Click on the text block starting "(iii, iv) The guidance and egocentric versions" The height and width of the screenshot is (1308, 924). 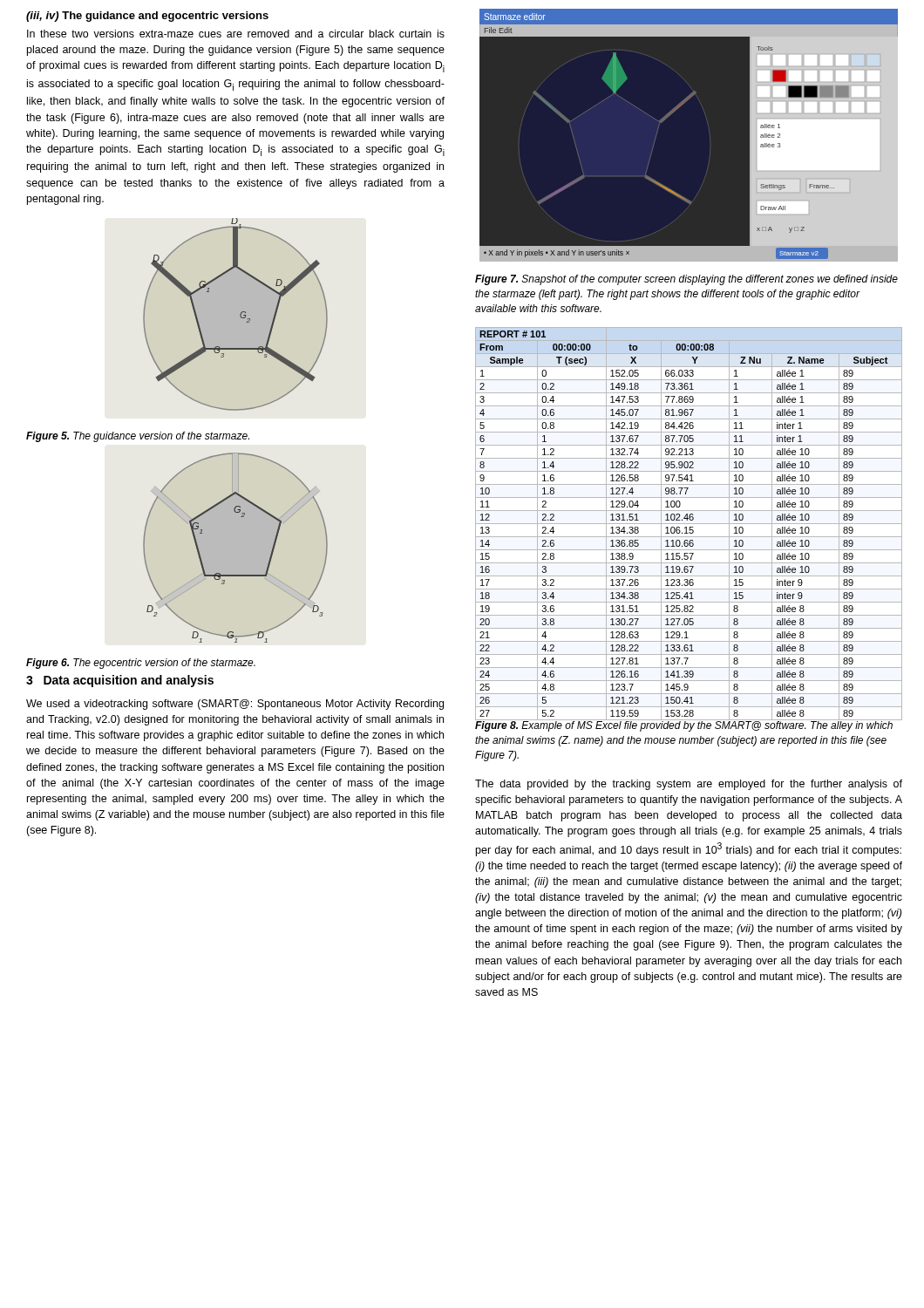[147, 15]
